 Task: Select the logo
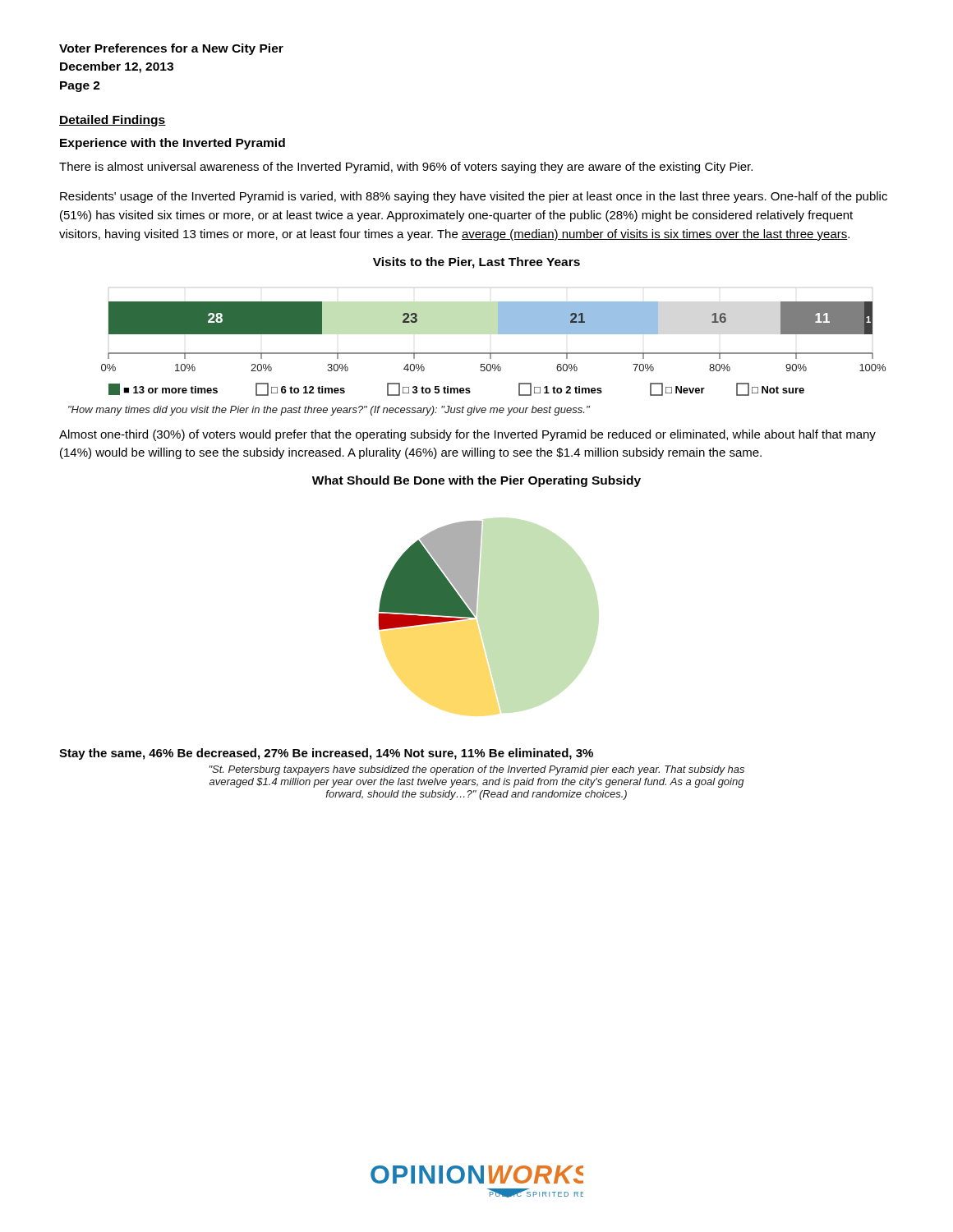[476, 1177]
